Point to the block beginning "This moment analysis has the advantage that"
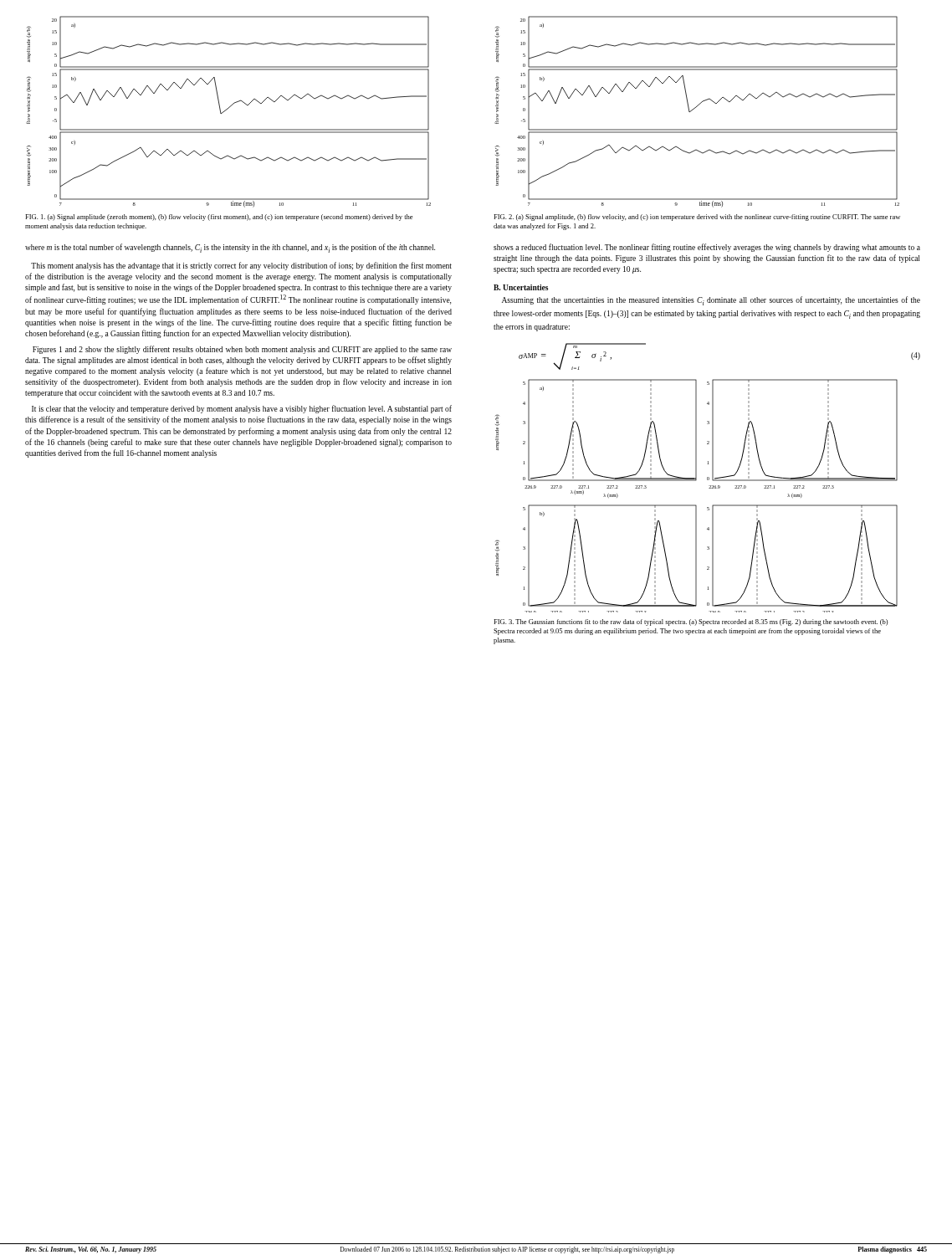 [x=238, y=300]
